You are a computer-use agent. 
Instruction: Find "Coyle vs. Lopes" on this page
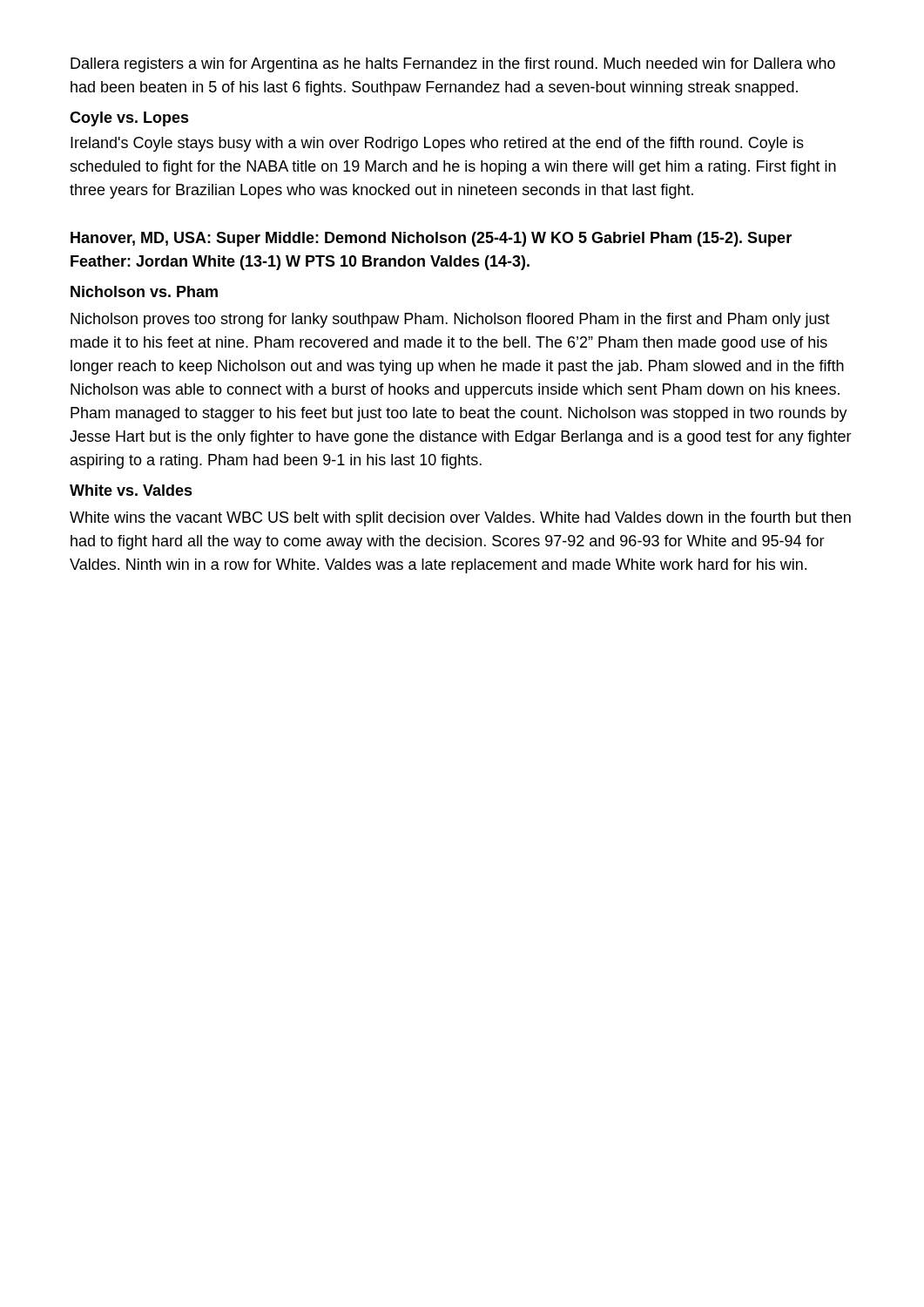[x=129, y=118]
